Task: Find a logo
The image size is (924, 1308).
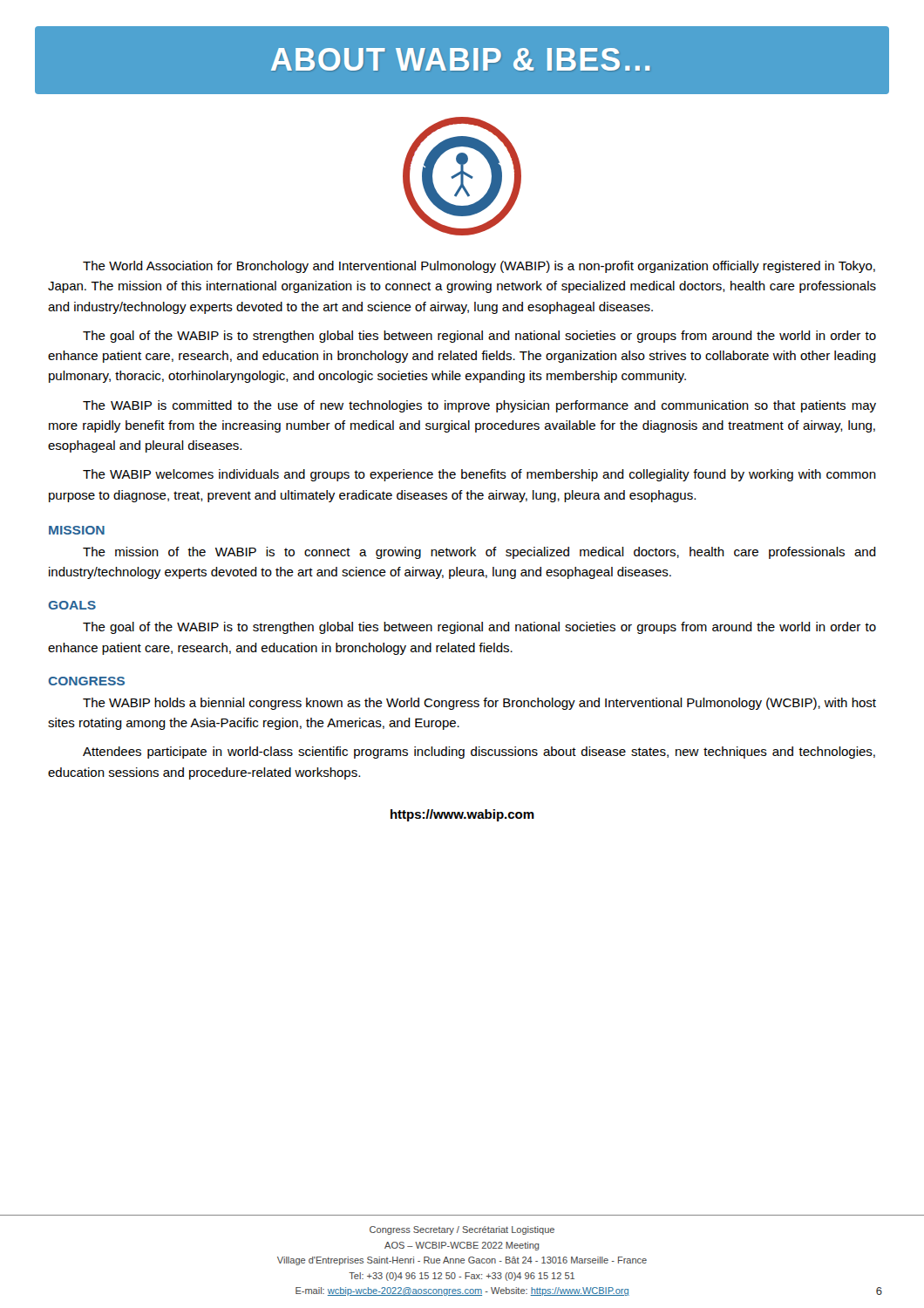Action: [x=462, y=177]
